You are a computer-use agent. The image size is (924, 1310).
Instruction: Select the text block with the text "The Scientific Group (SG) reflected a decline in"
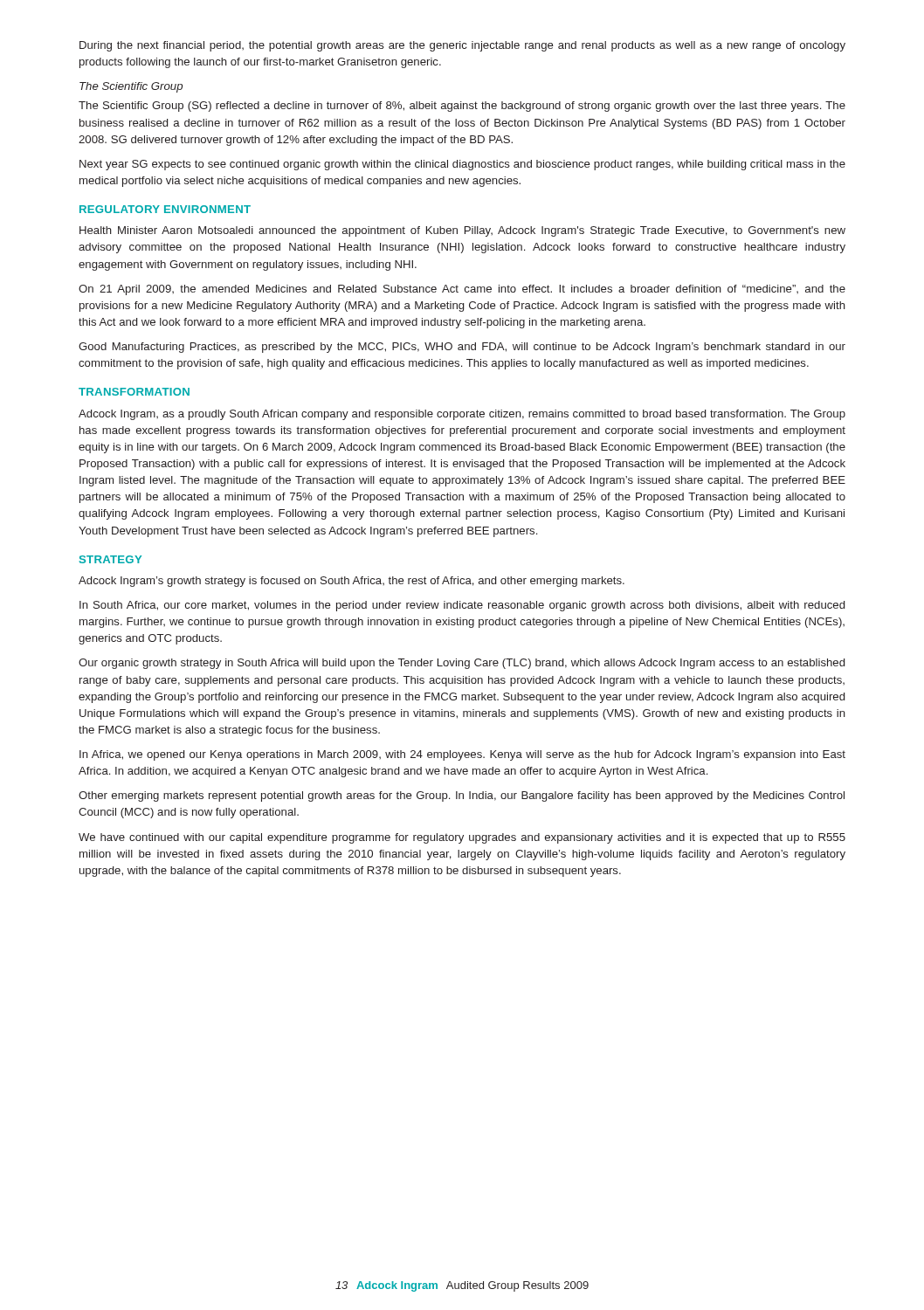462,122
